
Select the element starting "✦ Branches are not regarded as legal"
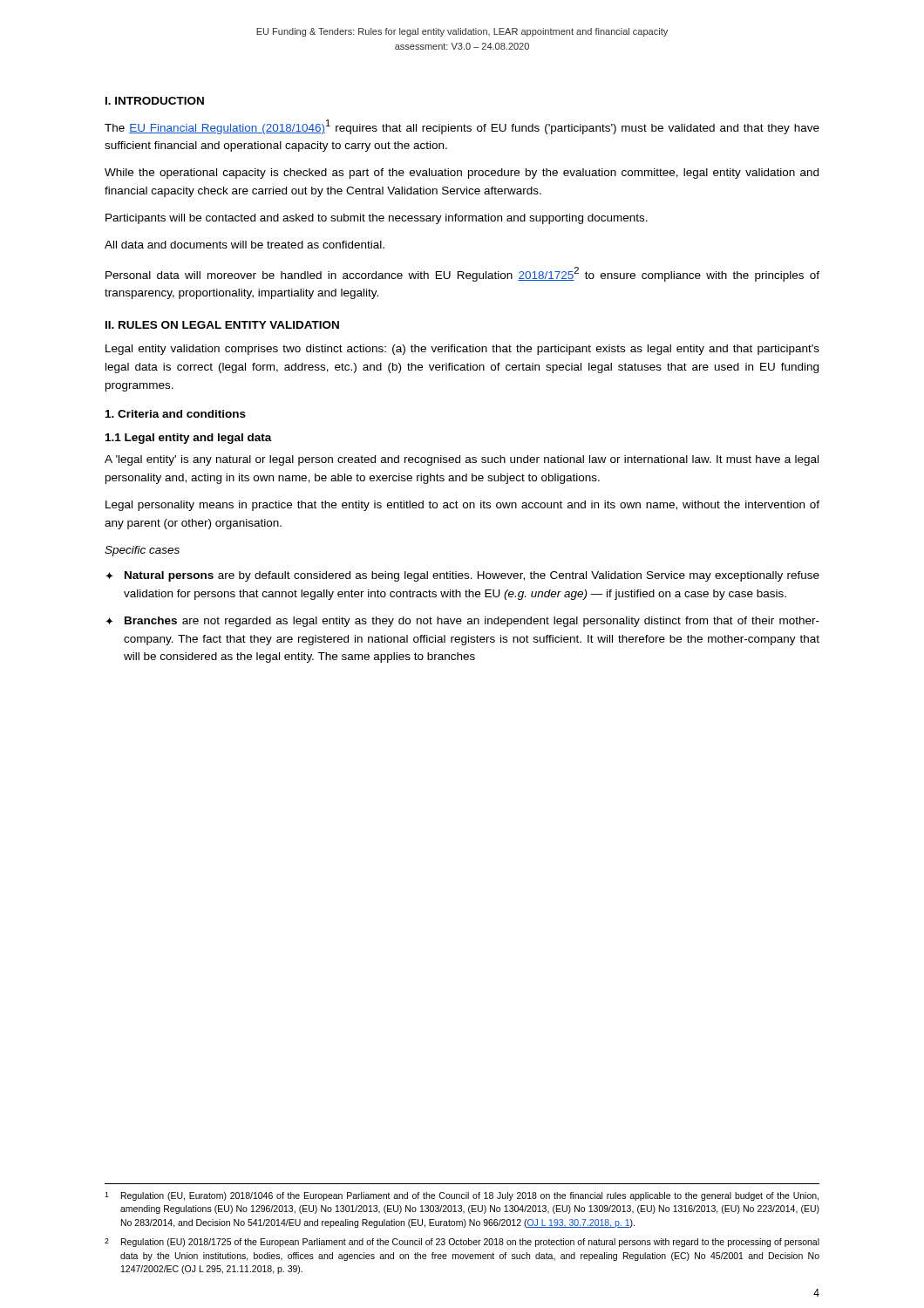pyautogui.click(x=462, y=639)
